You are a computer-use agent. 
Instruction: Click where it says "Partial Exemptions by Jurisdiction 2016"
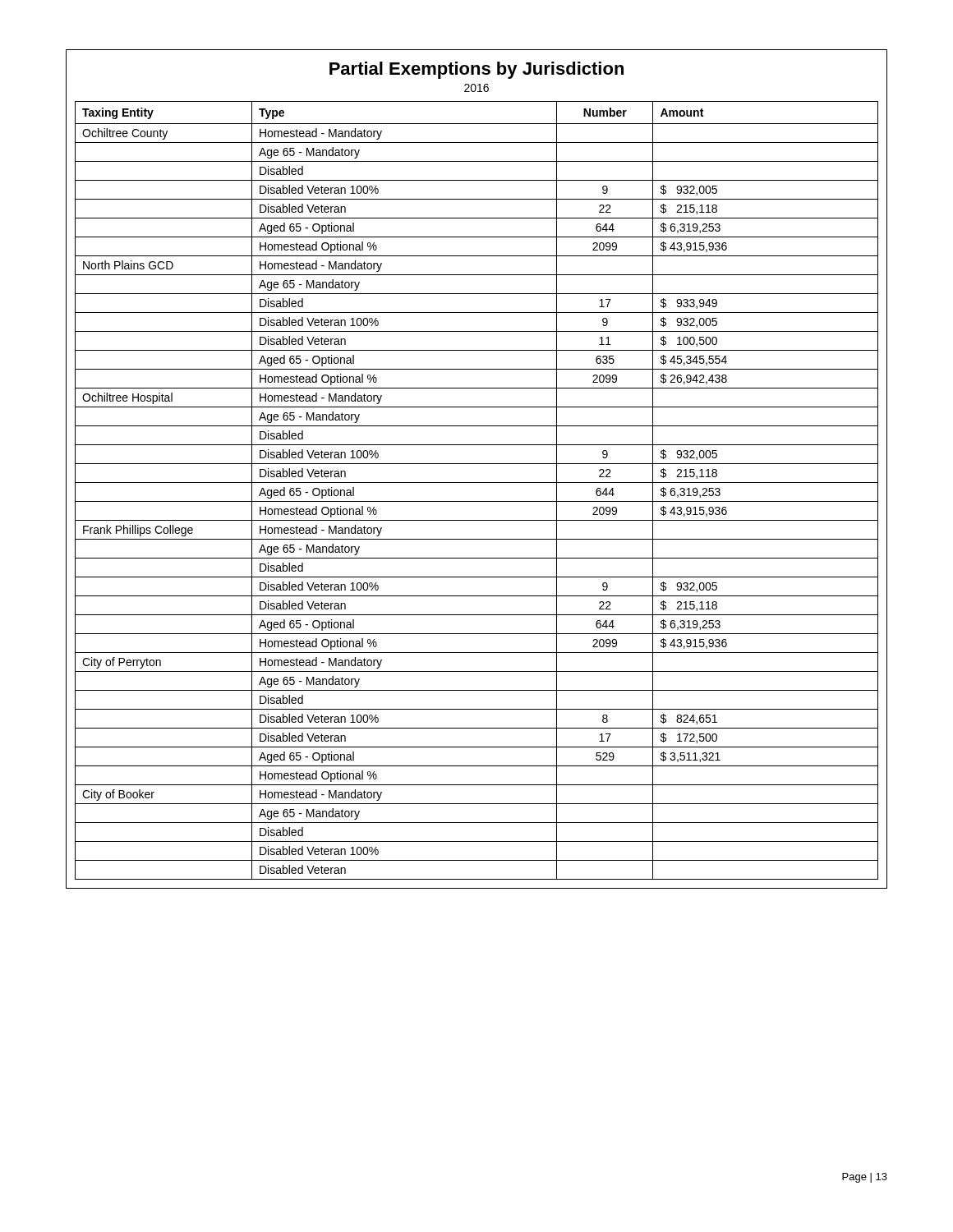pyautogui.click(x=476, y=76)
